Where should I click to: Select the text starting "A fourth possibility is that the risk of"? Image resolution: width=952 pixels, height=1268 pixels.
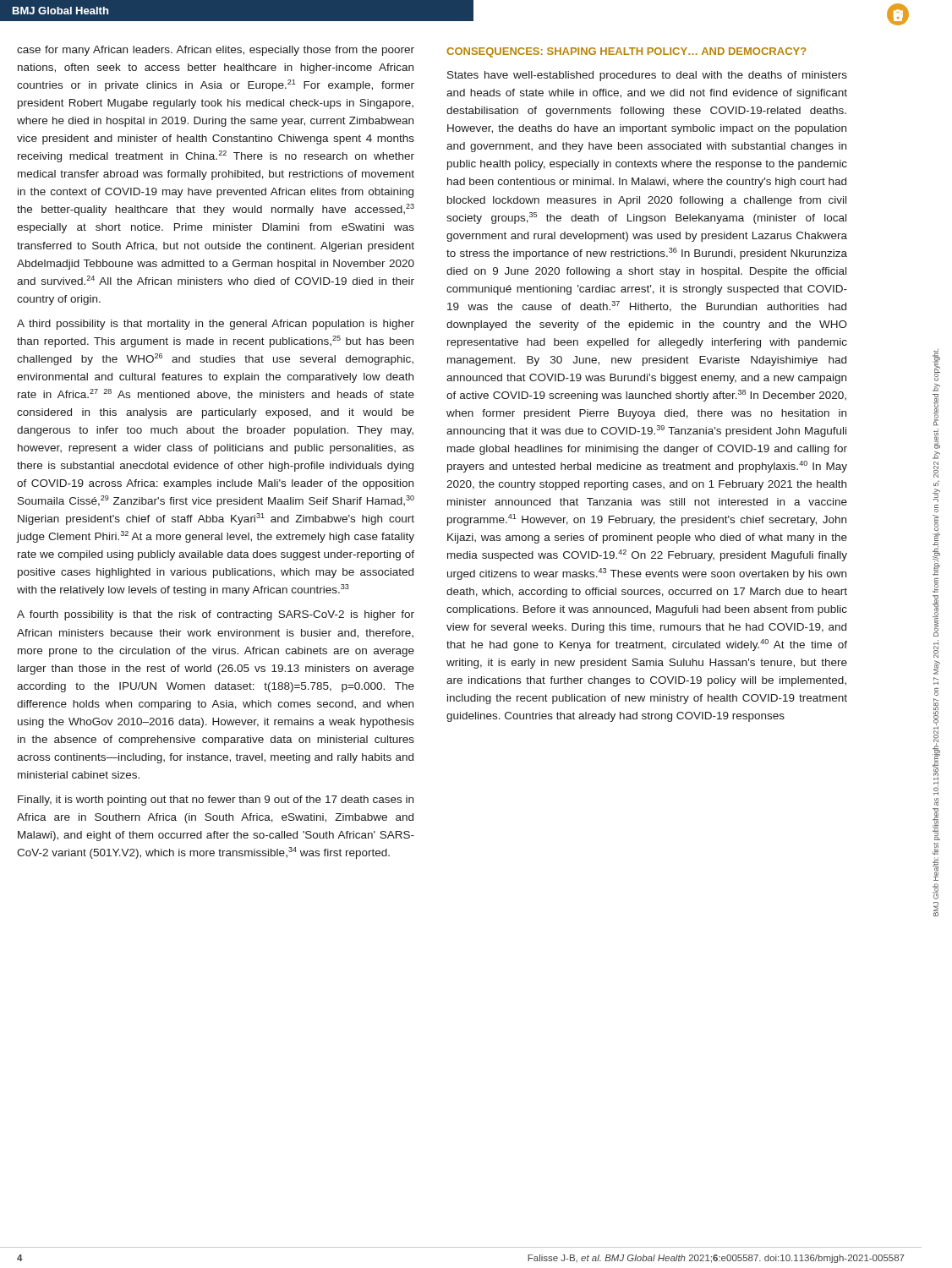click(x=216, y=695)
